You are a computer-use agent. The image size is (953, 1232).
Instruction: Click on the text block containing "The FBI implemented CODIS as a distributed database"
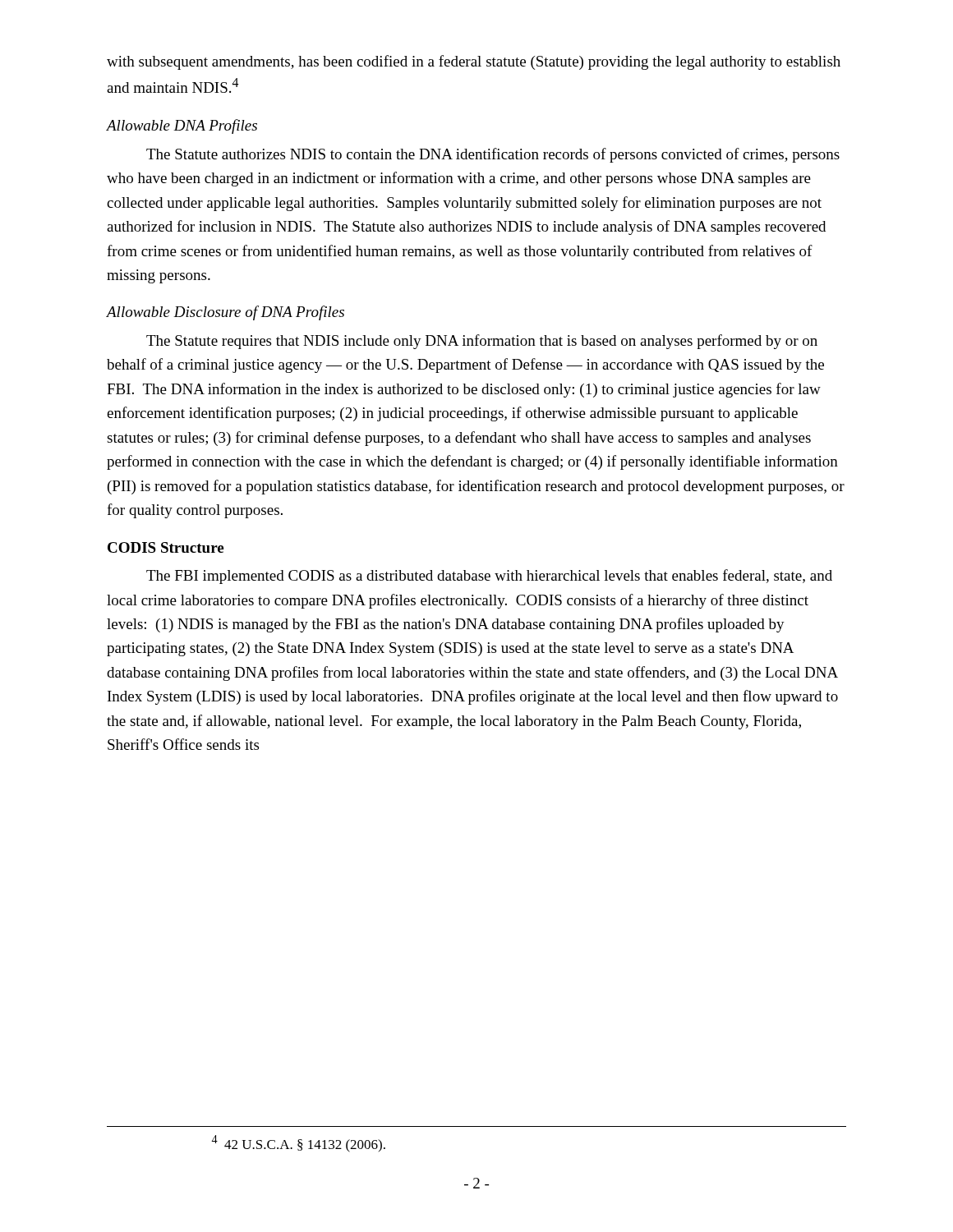[472, 660]
